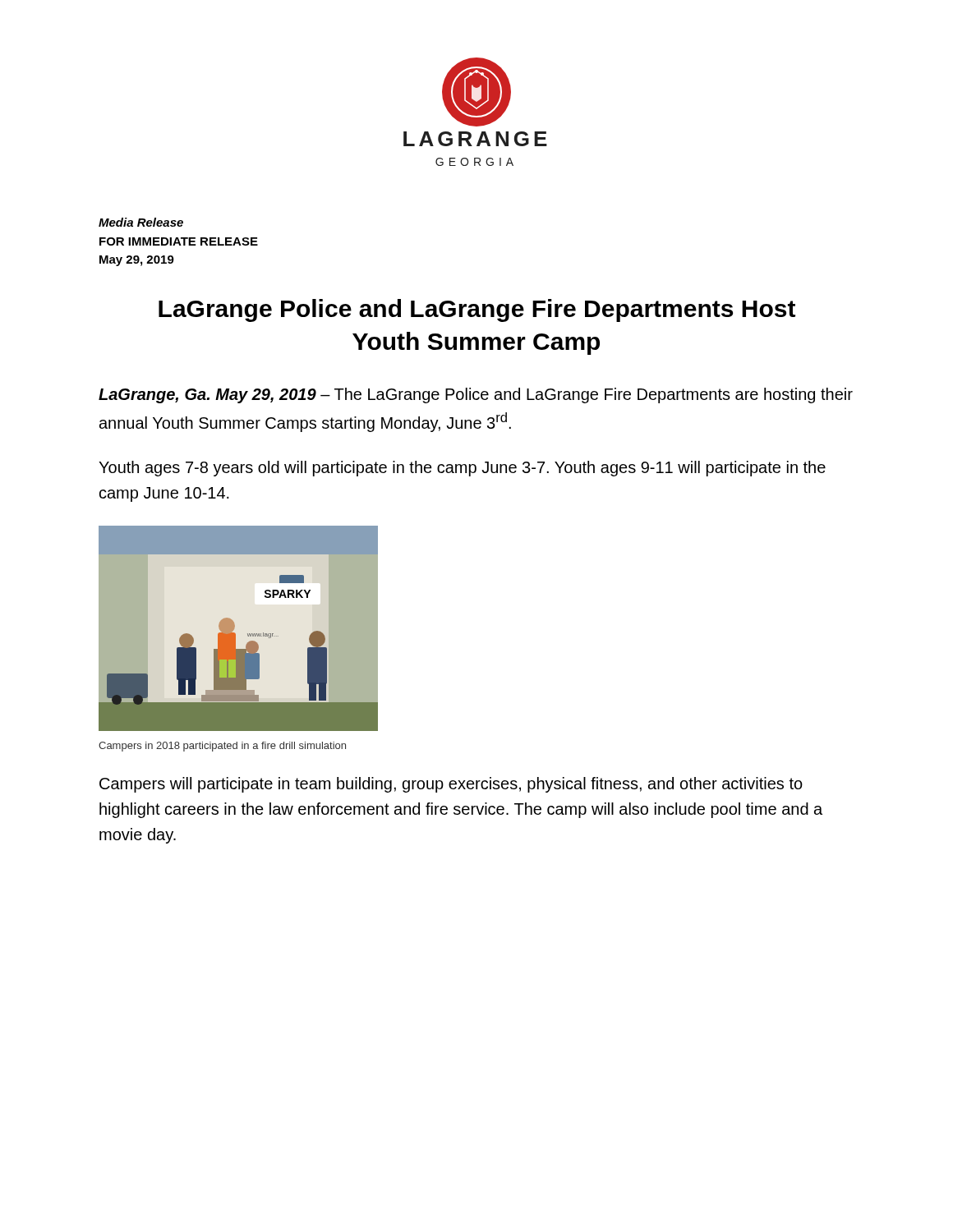Point to the passage starting "Campers will participate"

pyautogui.click(x=461, y=809)
